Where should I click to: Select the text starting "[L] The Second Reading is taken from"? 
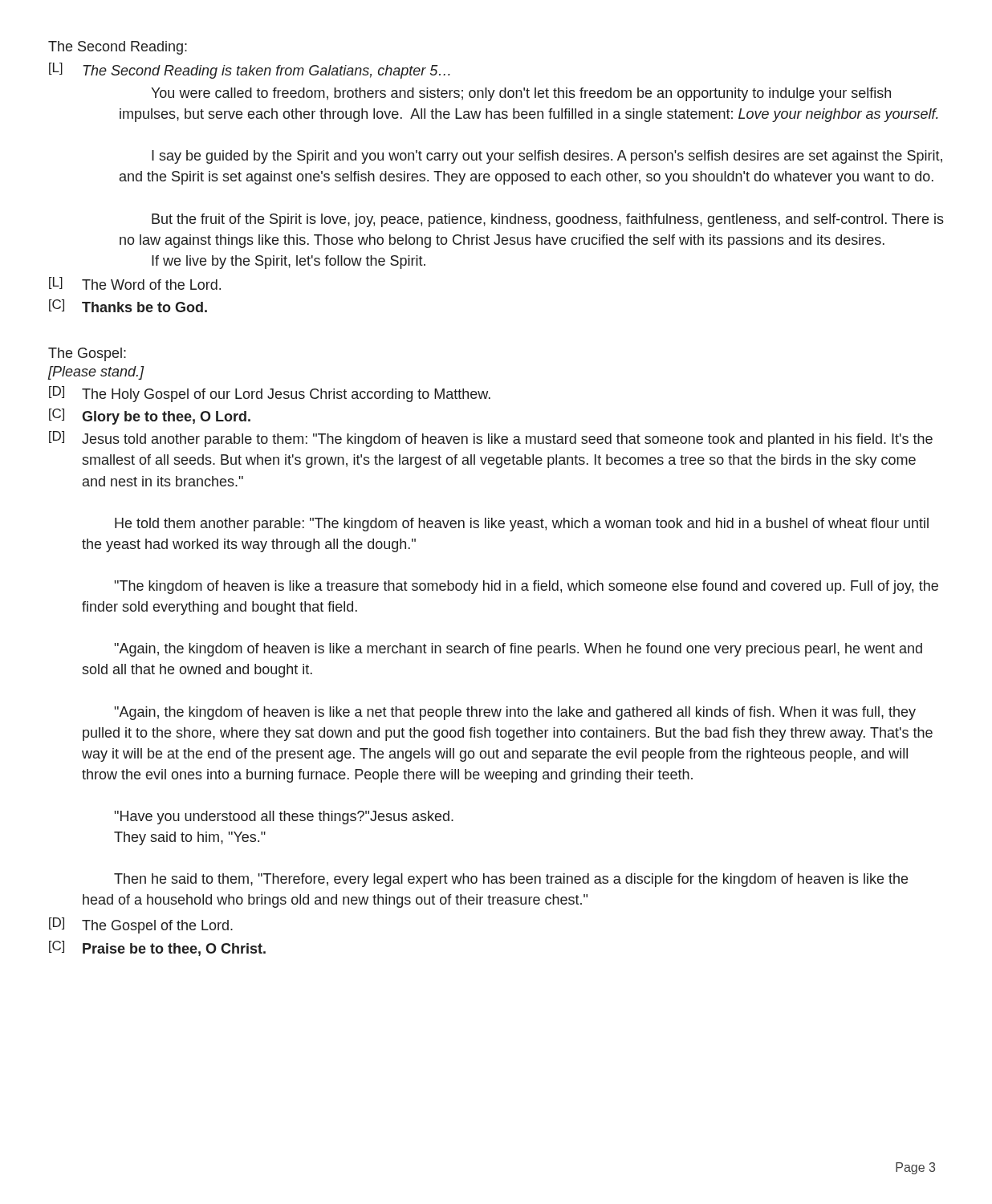click(x=496, y=189)
